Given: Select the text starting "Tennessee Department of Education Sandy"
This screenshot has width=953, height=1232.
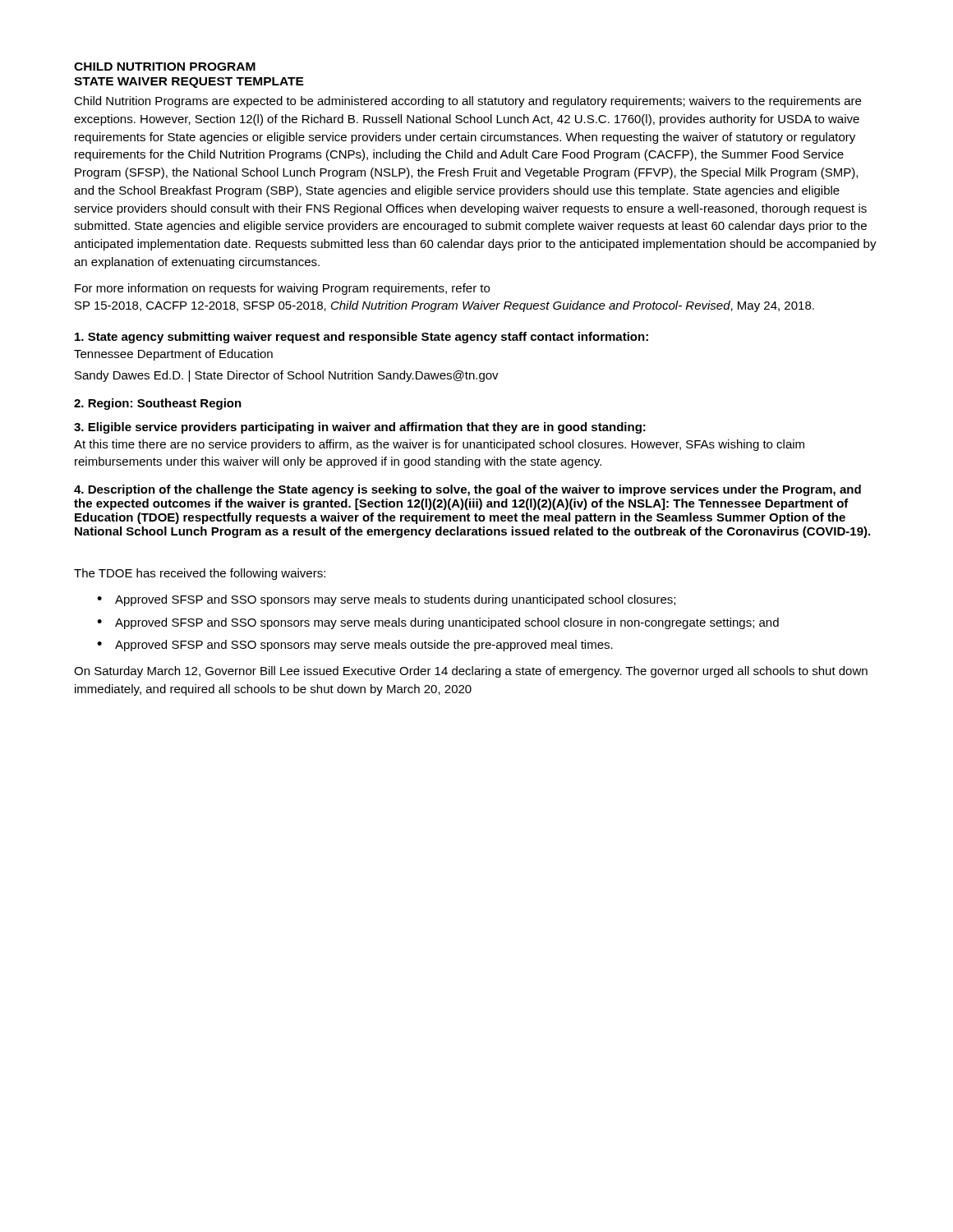Looking at the screenshot, I should [x=476, y=364].
